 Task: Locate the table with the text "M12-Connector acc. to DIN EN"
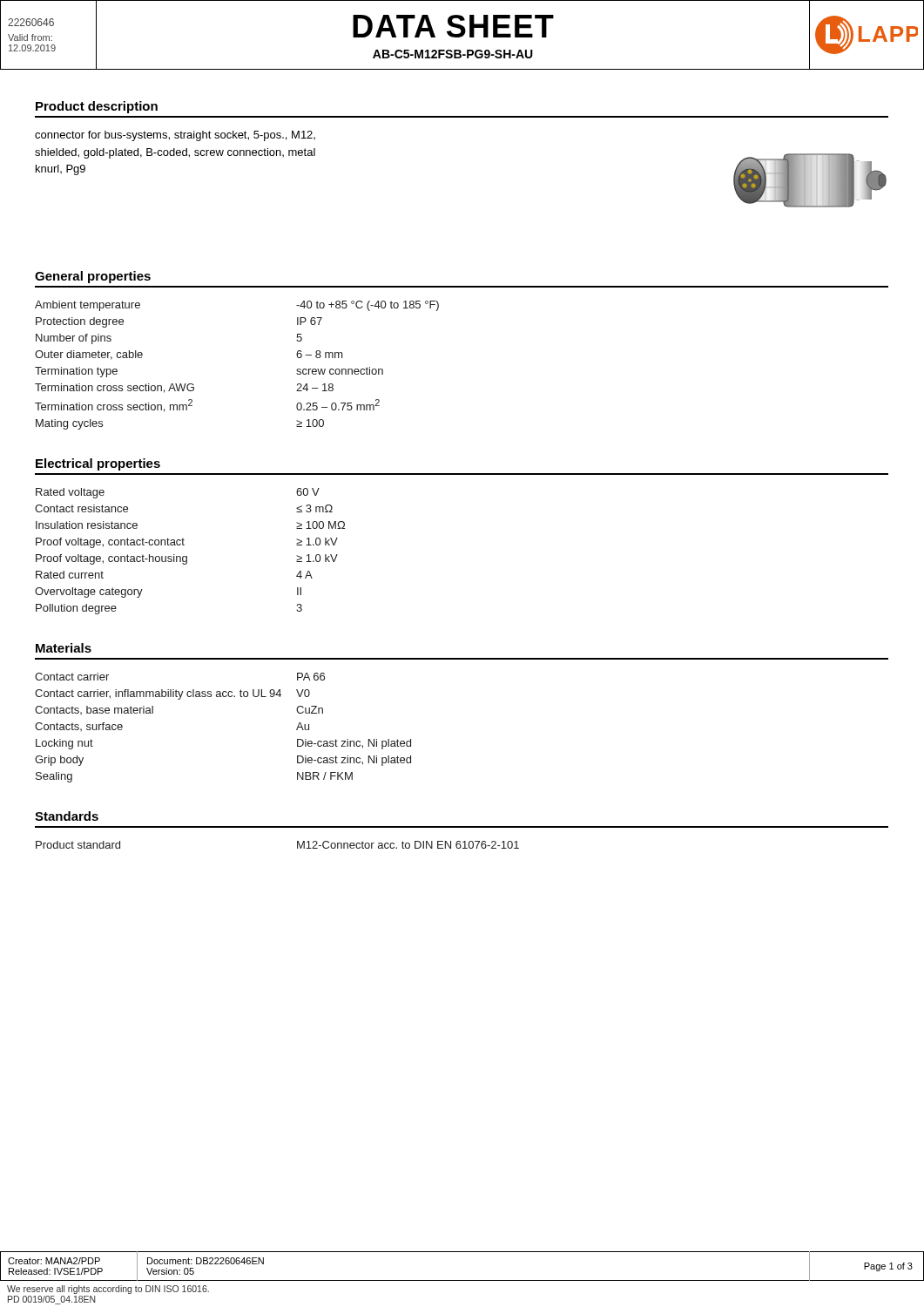tap(462, 845)
